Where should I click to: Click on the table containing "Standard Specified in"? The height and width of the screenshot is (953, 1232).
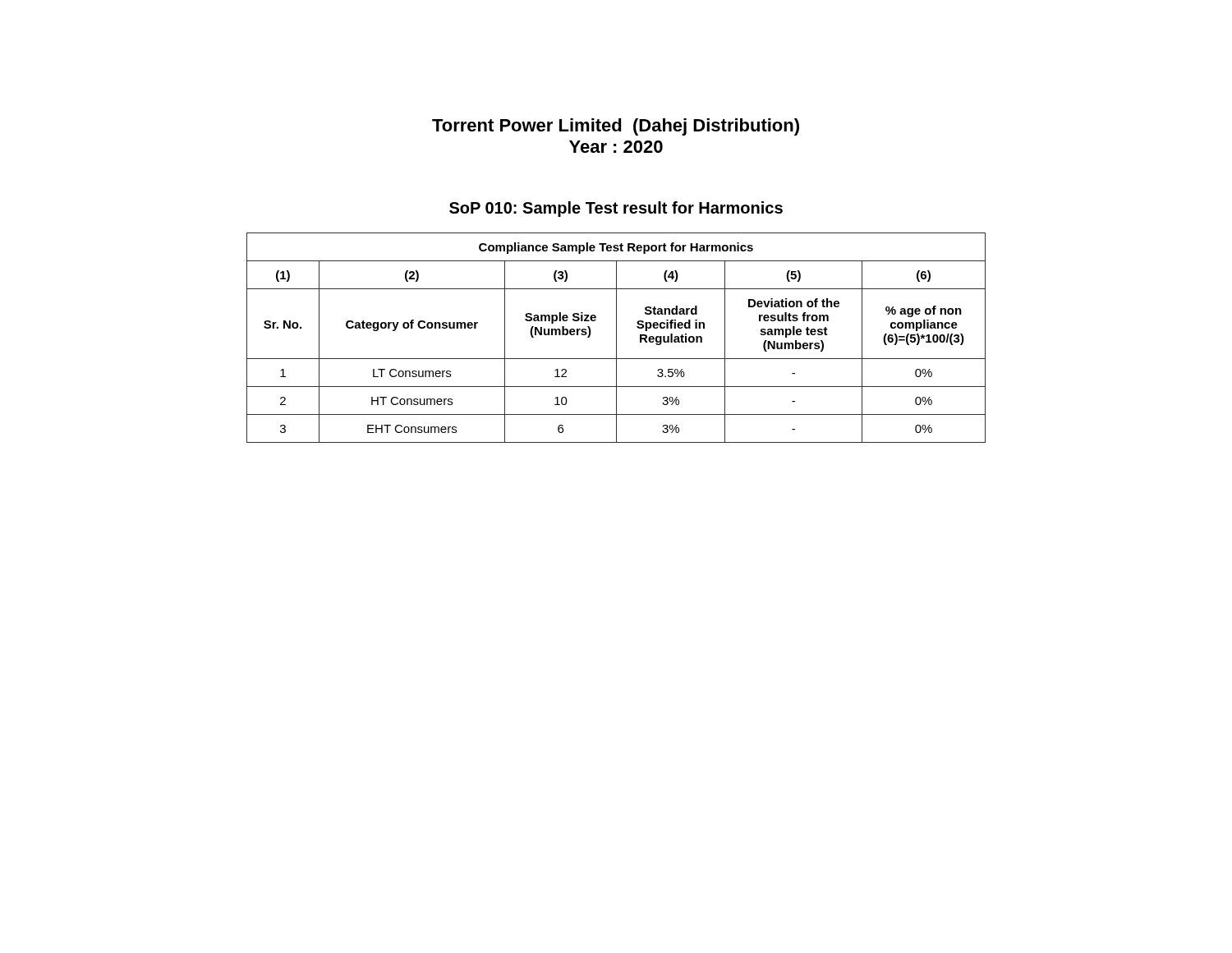click(x=616, y=338)
